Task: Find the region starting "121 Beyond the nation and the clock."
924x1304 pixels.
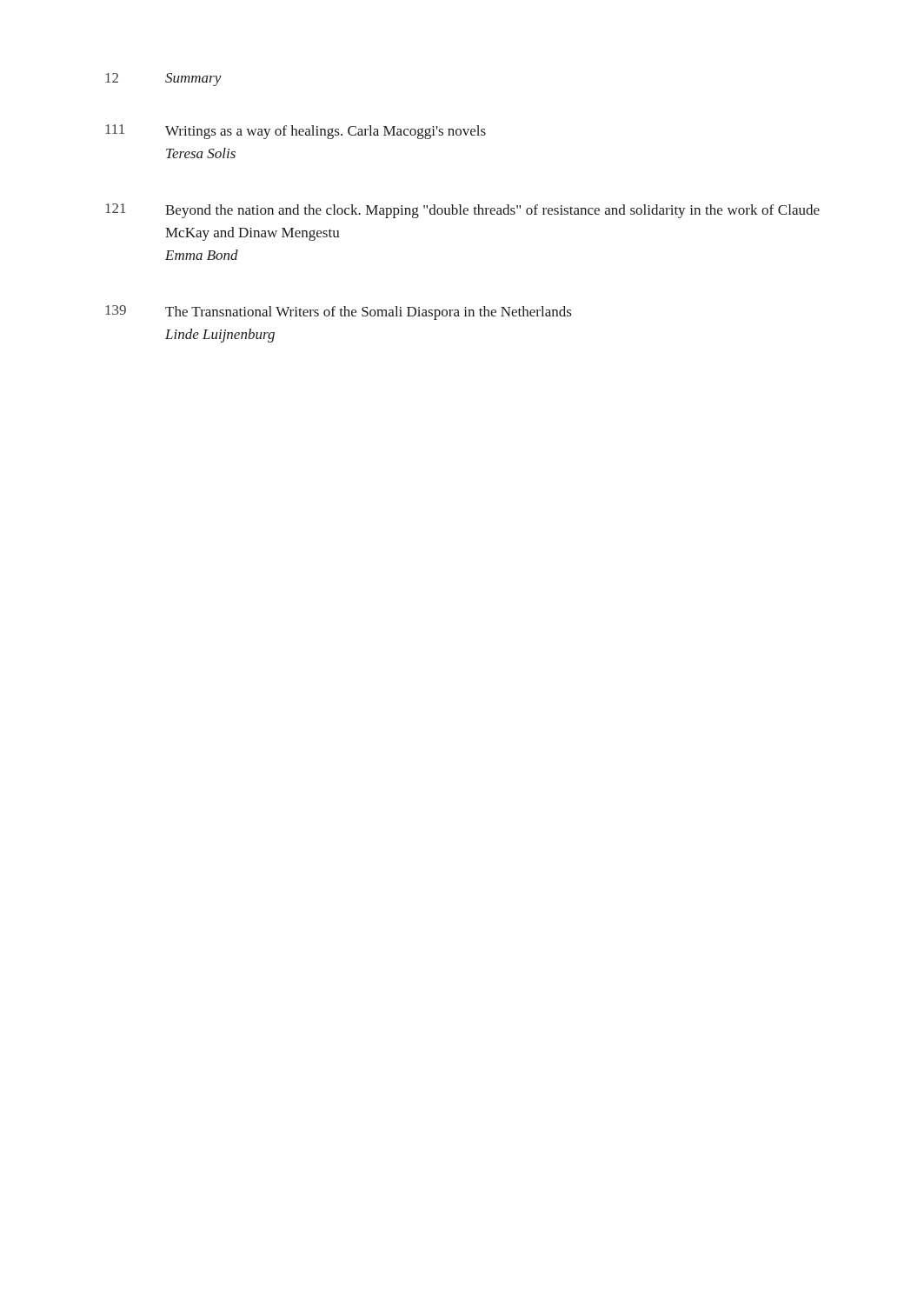Action: [462, 211]
